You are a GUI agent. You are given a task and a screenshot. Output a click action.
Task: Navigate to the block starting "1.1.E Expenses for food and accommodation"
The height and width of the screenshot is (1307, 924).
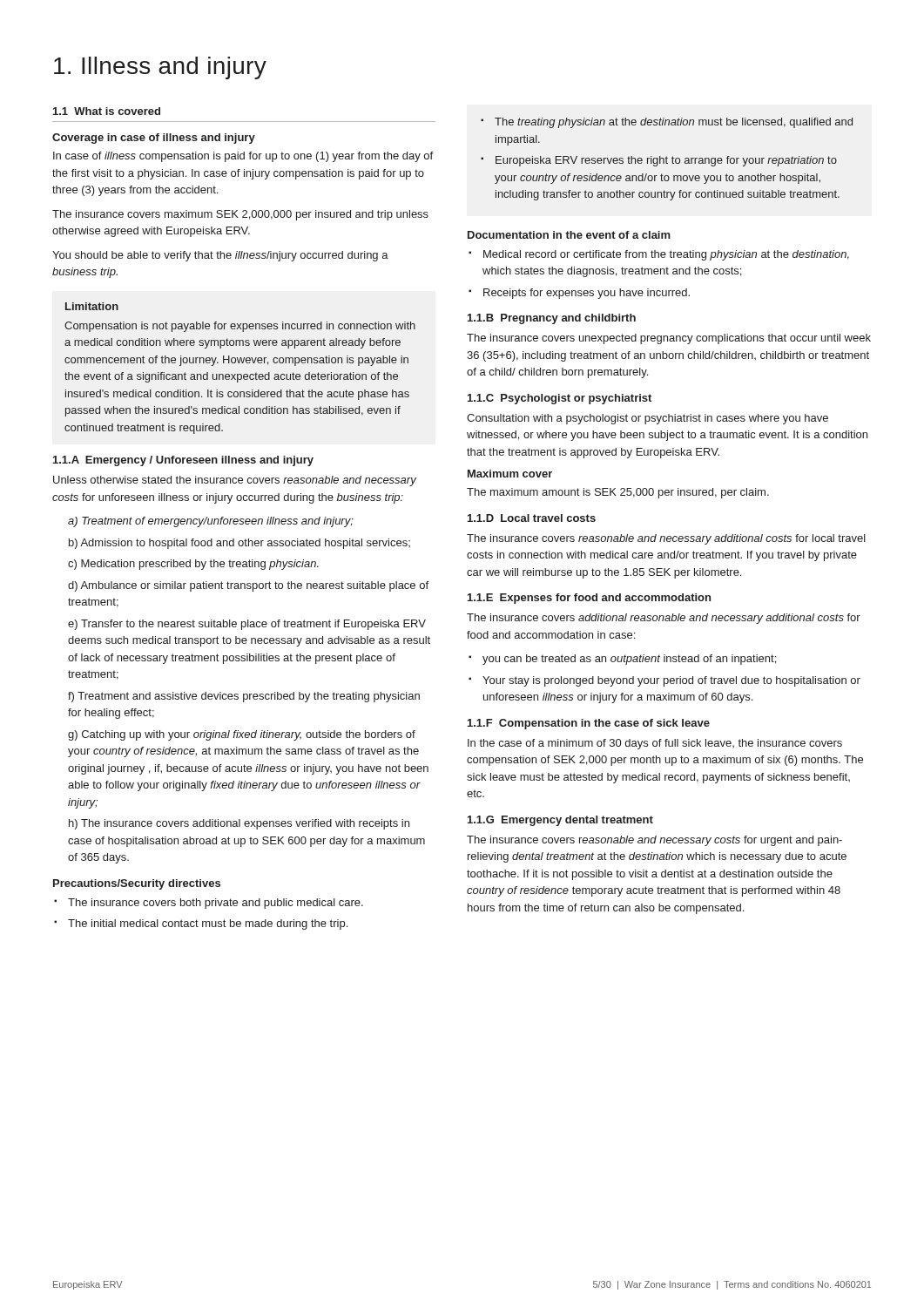[589, 597]
